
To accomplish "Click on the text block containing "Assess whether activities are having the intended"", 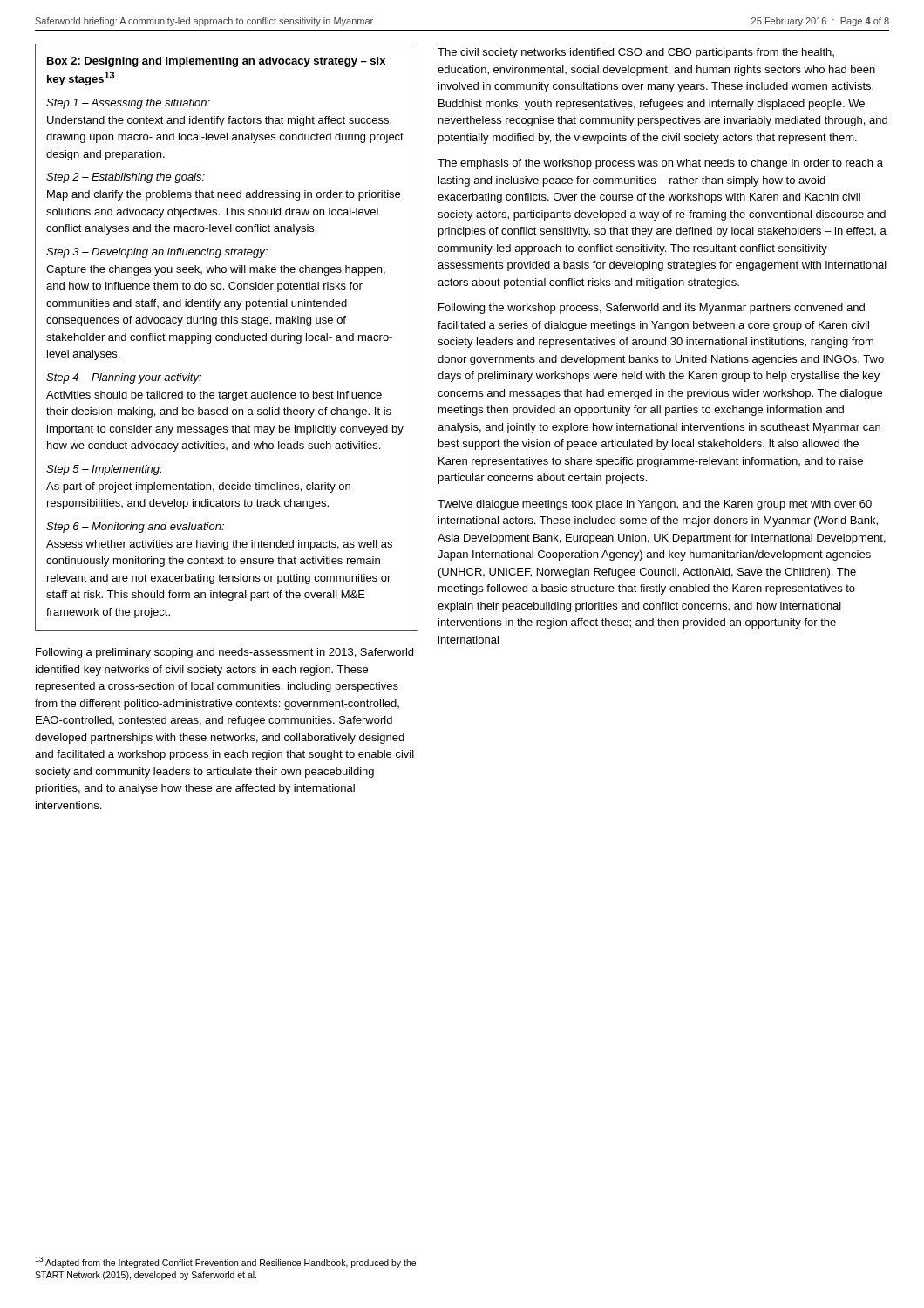I will (x=219, y=577).
